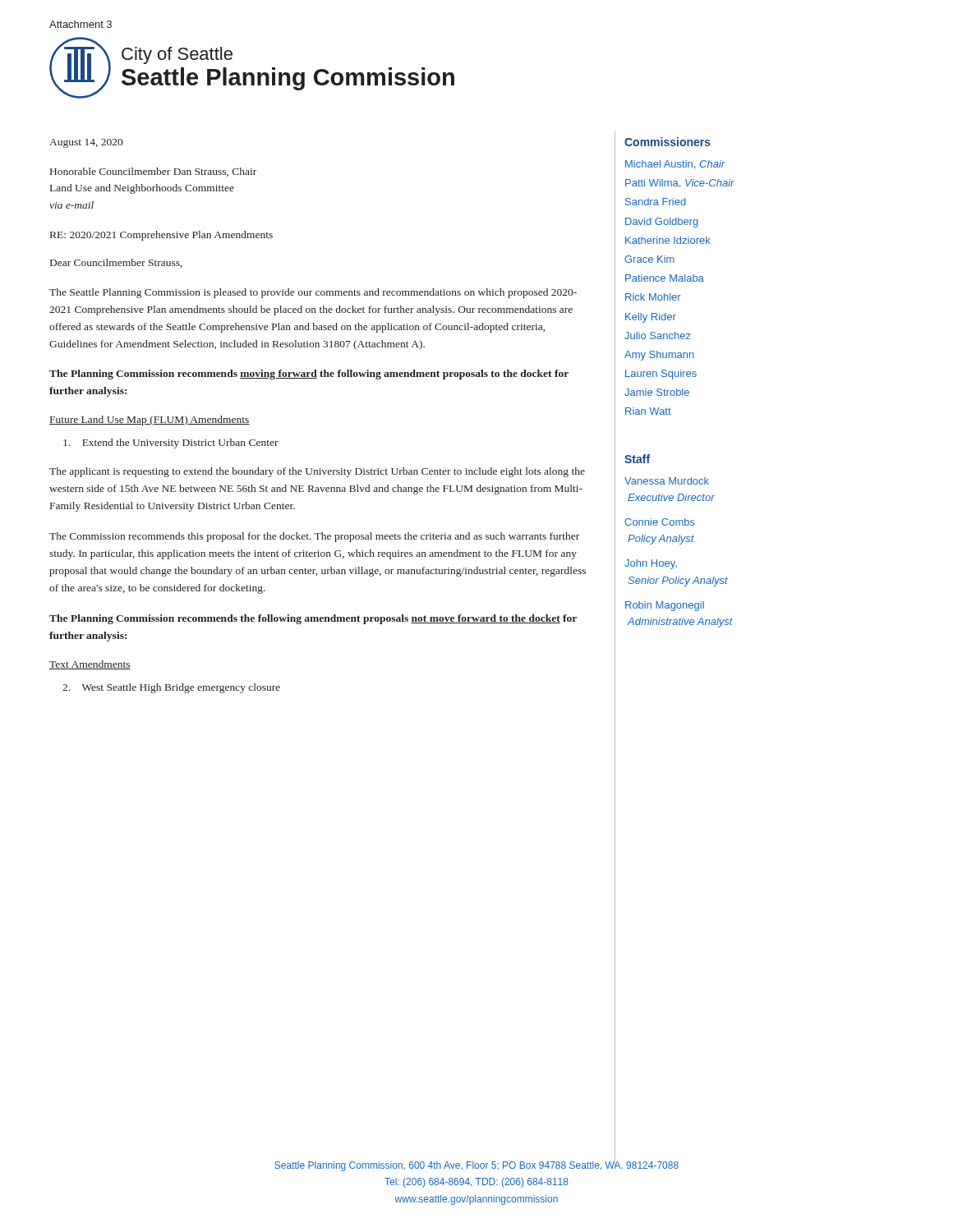953x1232 pixels.
Task: Select the region starting "Amy Shumann"
Action: point(659,354)
